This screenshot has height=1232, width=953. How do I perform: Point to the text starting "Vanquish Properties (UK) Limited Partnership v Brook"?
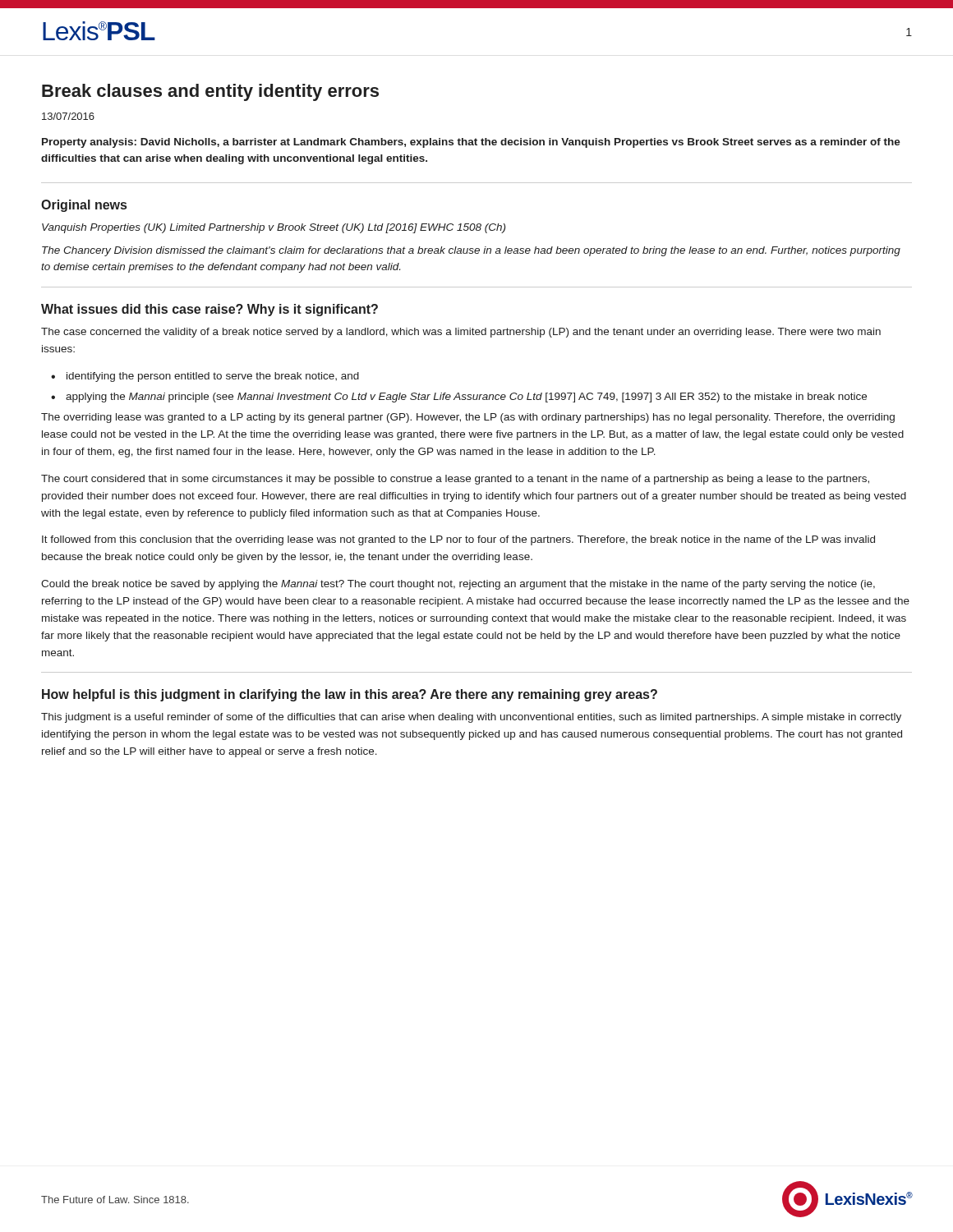[x=274, y=227]
